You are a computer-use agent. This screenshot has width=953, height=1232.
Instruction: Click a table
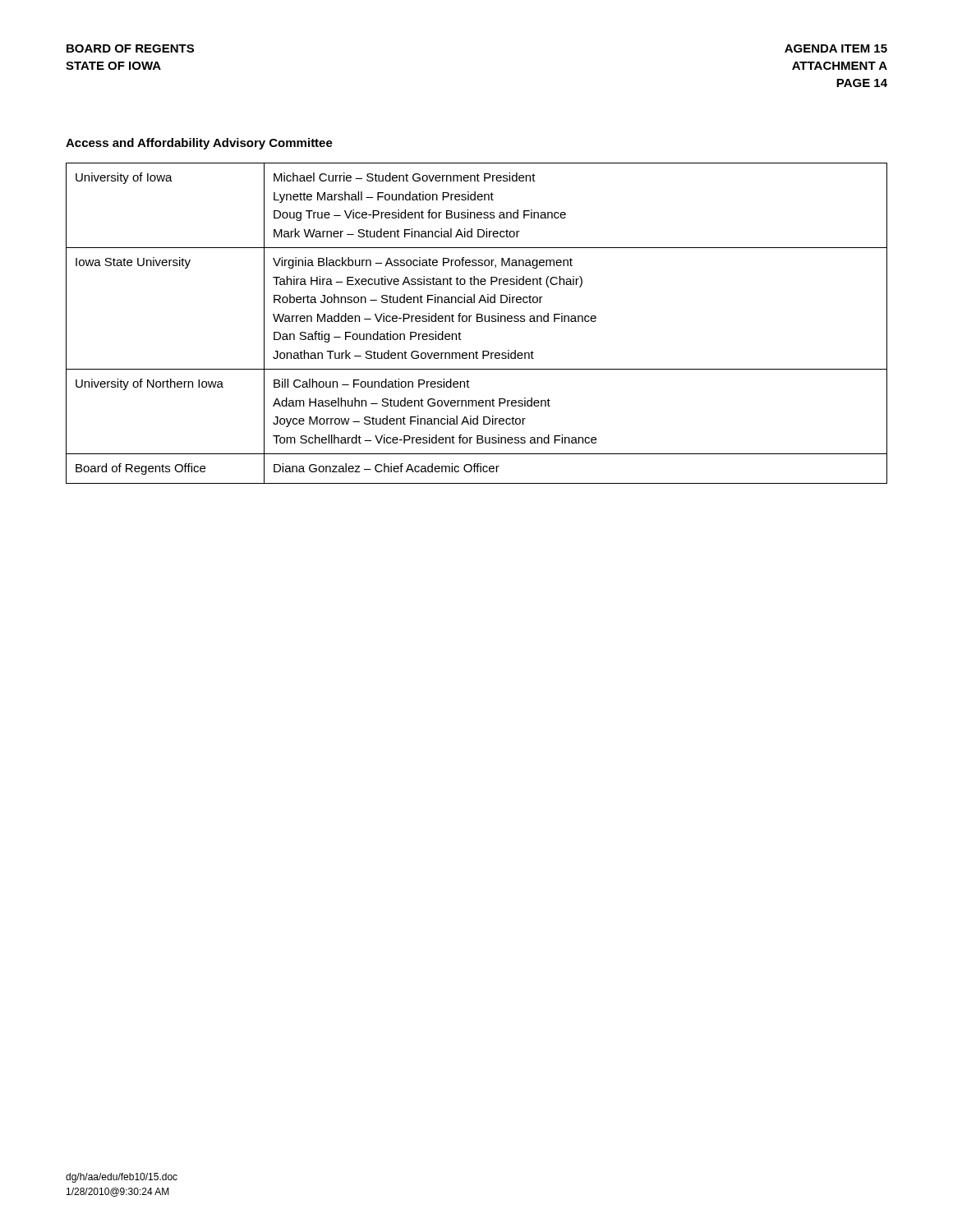[x=476, y=323]
